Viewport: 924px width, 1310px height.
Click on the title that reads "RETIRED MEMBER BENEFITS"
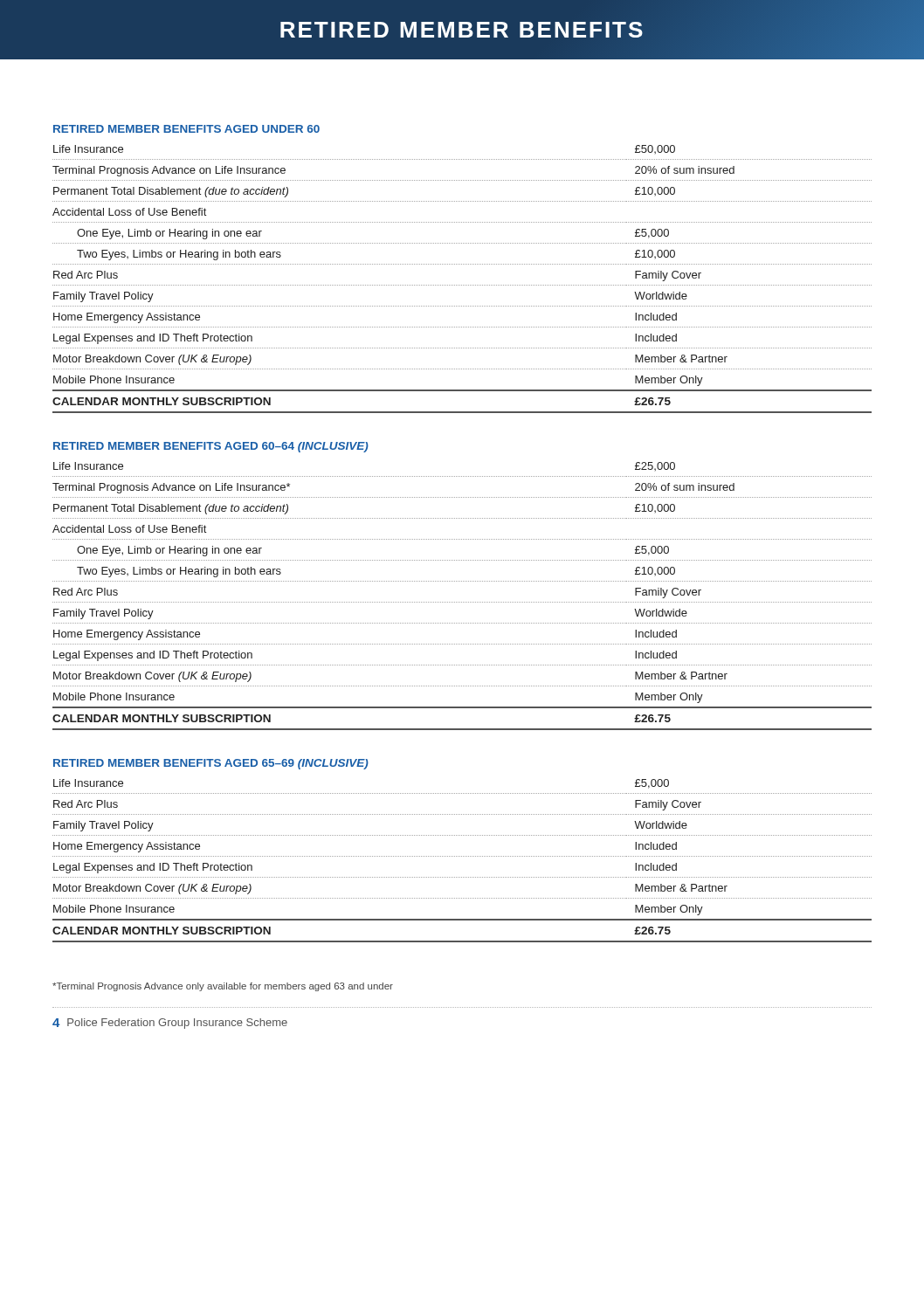[x=462, y=30]
